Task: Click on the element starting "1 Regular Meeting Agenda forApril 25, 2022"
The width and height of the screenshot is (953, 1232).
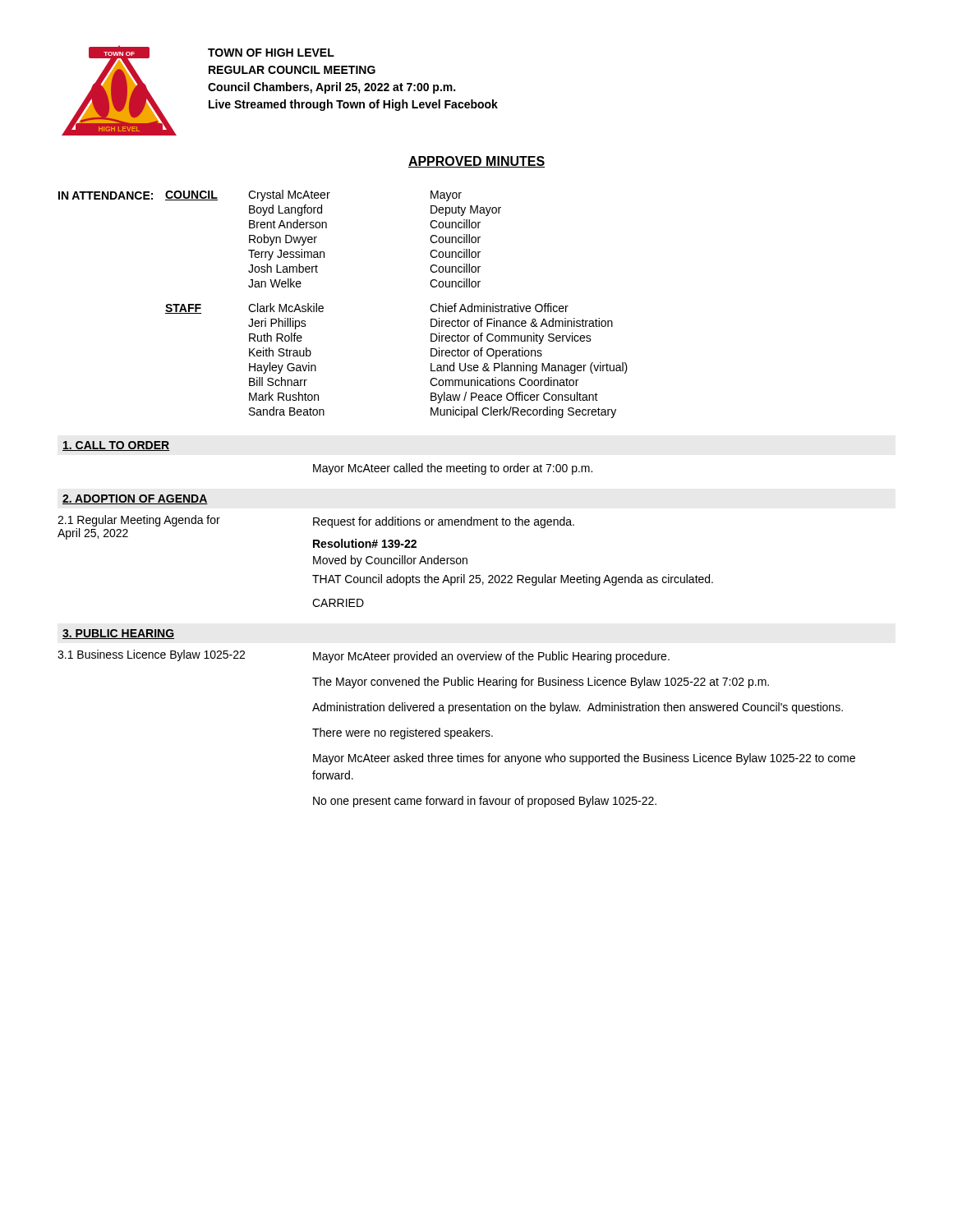Action: (139, 526)
